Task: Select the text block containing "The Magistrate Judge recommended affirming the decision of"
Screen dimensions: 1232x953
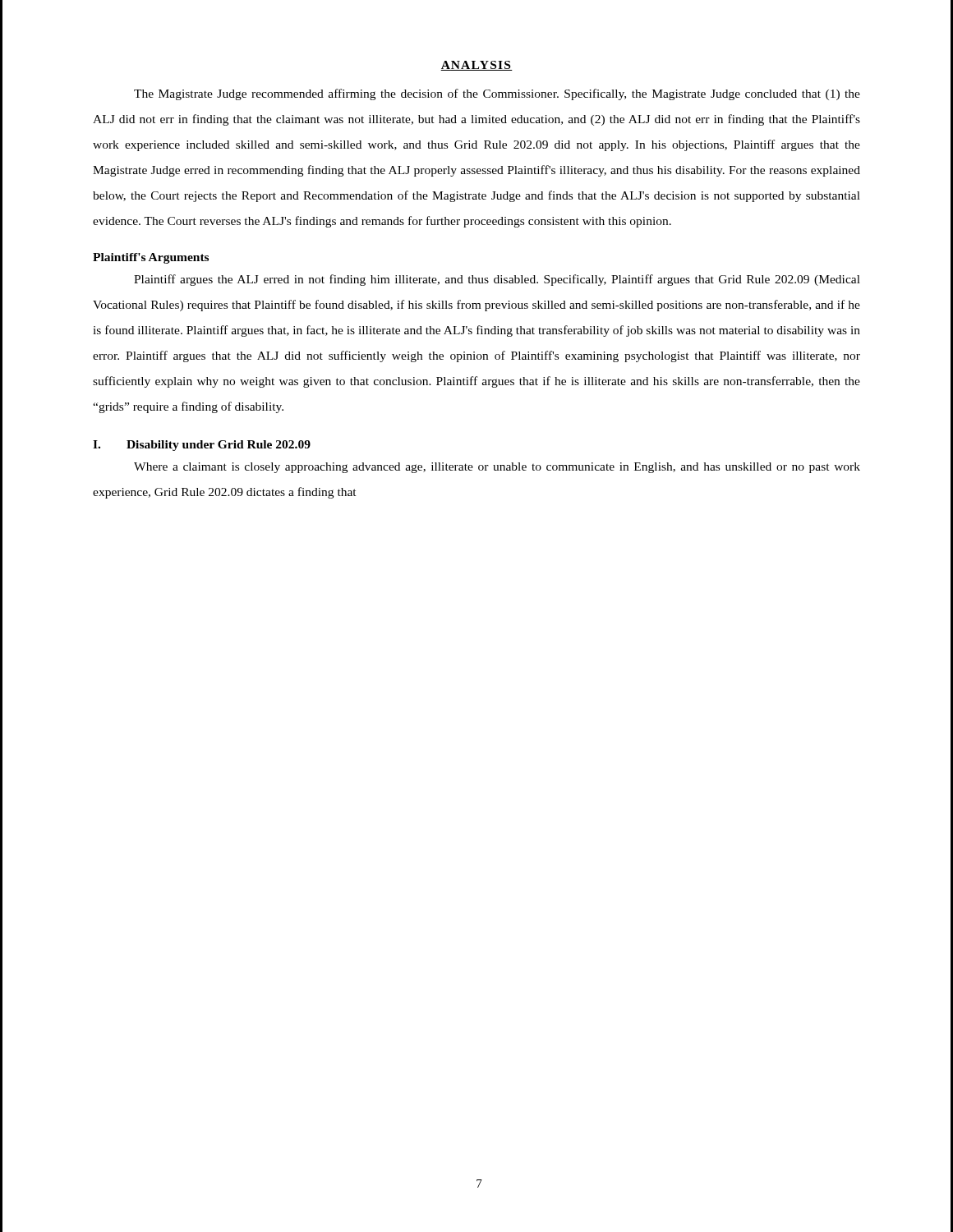Action: (x=476, y=157)
